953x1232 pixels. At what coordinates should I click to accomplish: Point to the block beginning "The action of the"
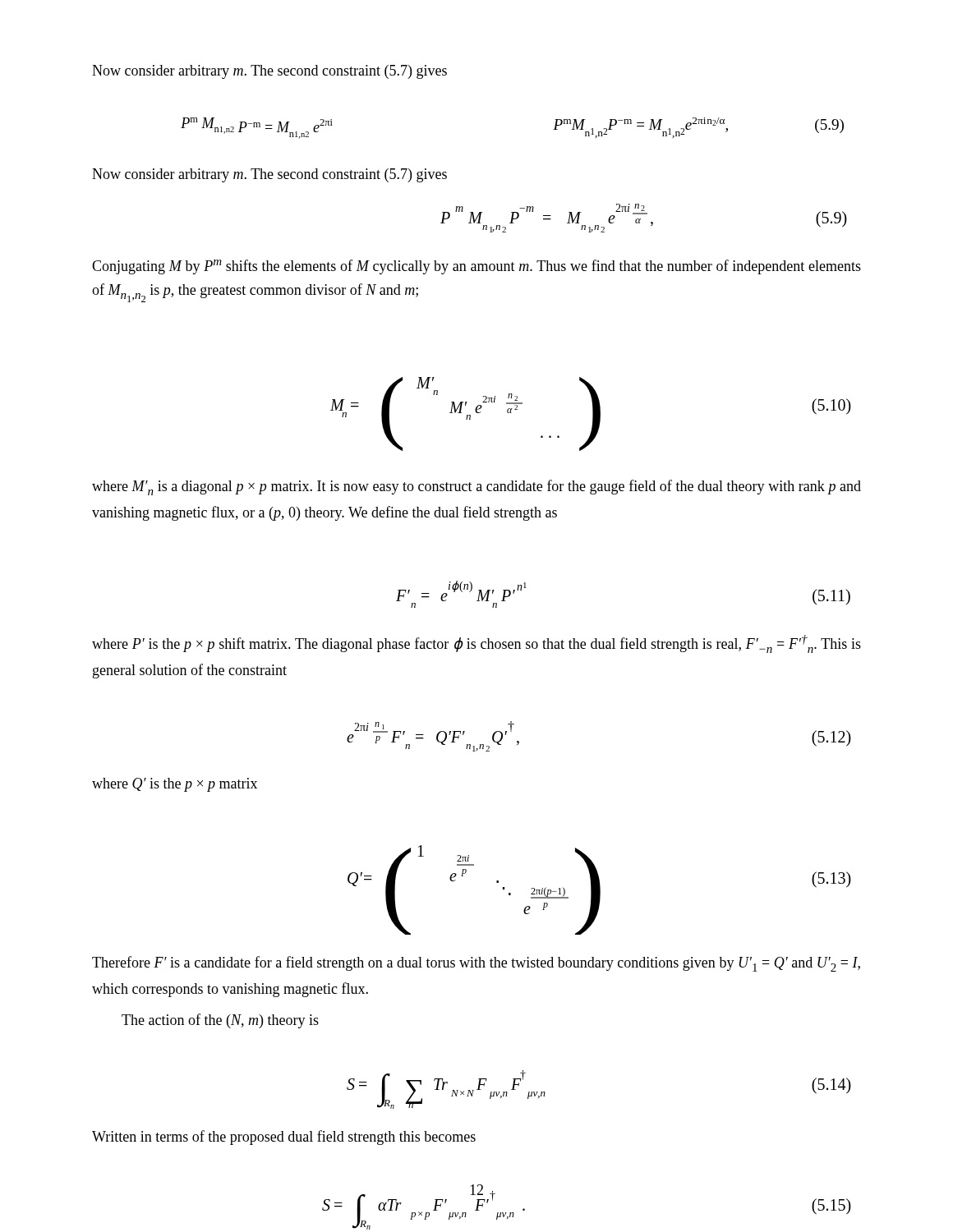tap(220, 1020)
